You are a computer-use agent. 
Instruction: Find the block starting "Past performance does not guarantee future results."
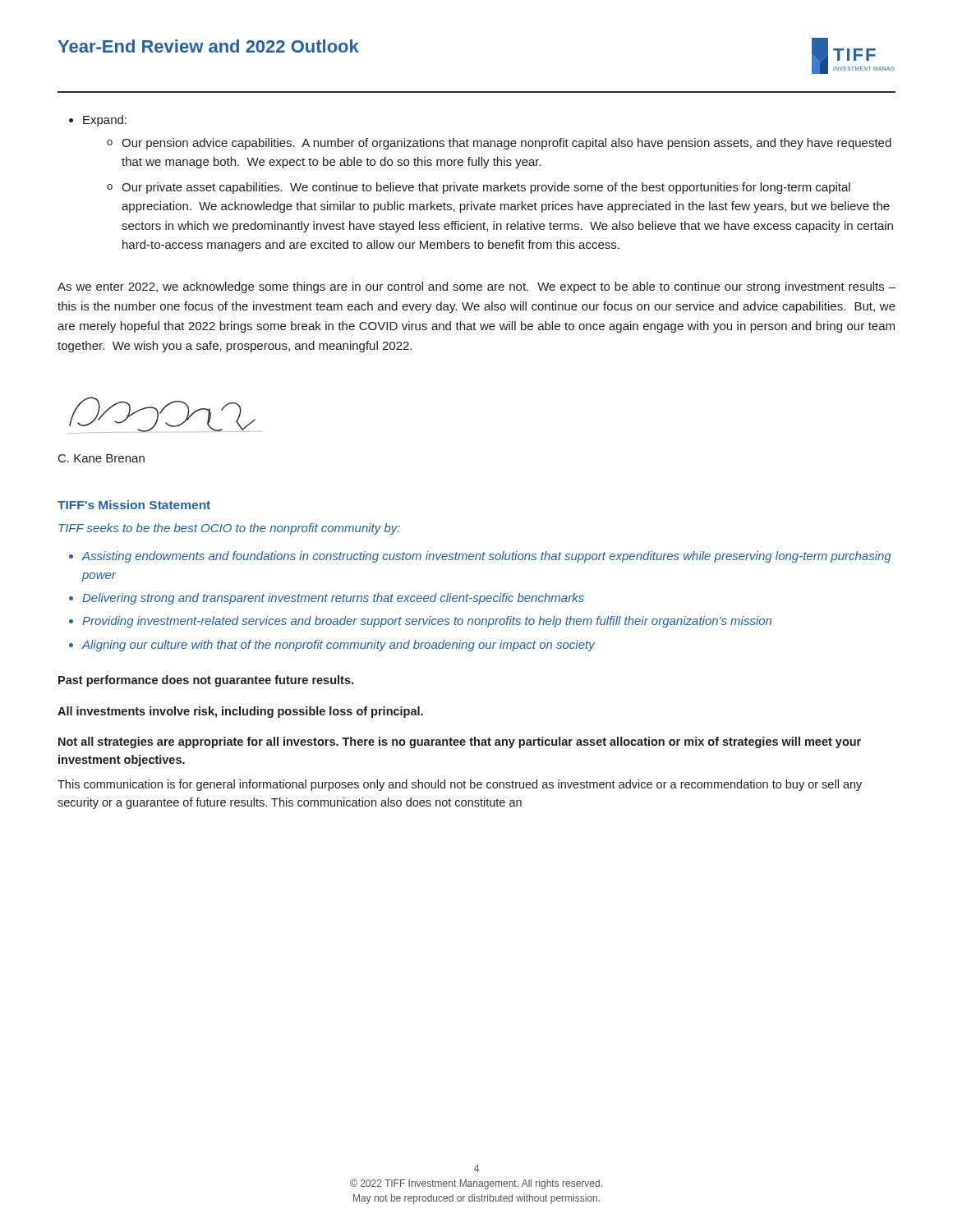tap(206, 680)
